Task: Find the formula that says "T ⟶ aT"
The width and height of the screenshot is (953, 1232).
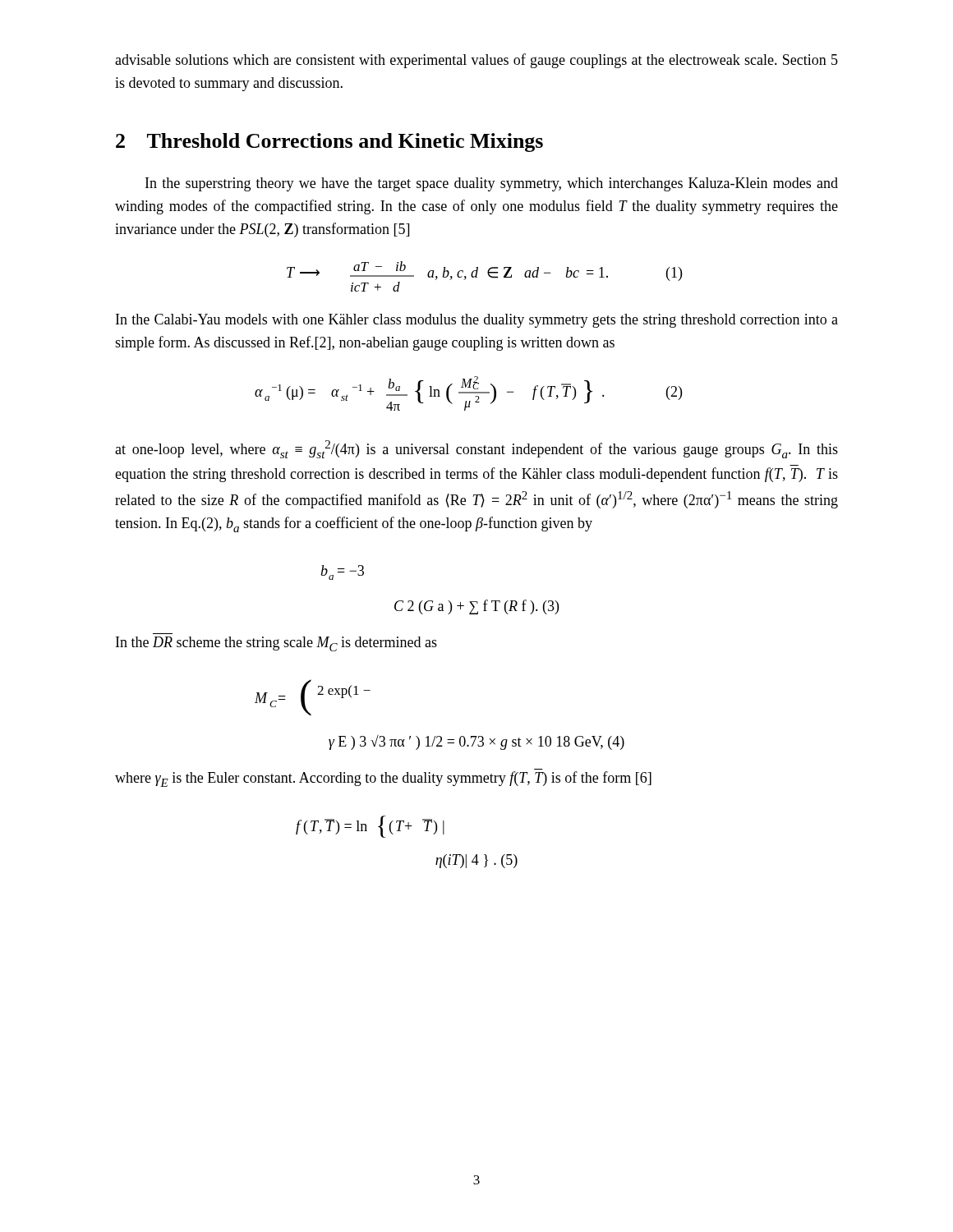Action: (x=476, y=275)
